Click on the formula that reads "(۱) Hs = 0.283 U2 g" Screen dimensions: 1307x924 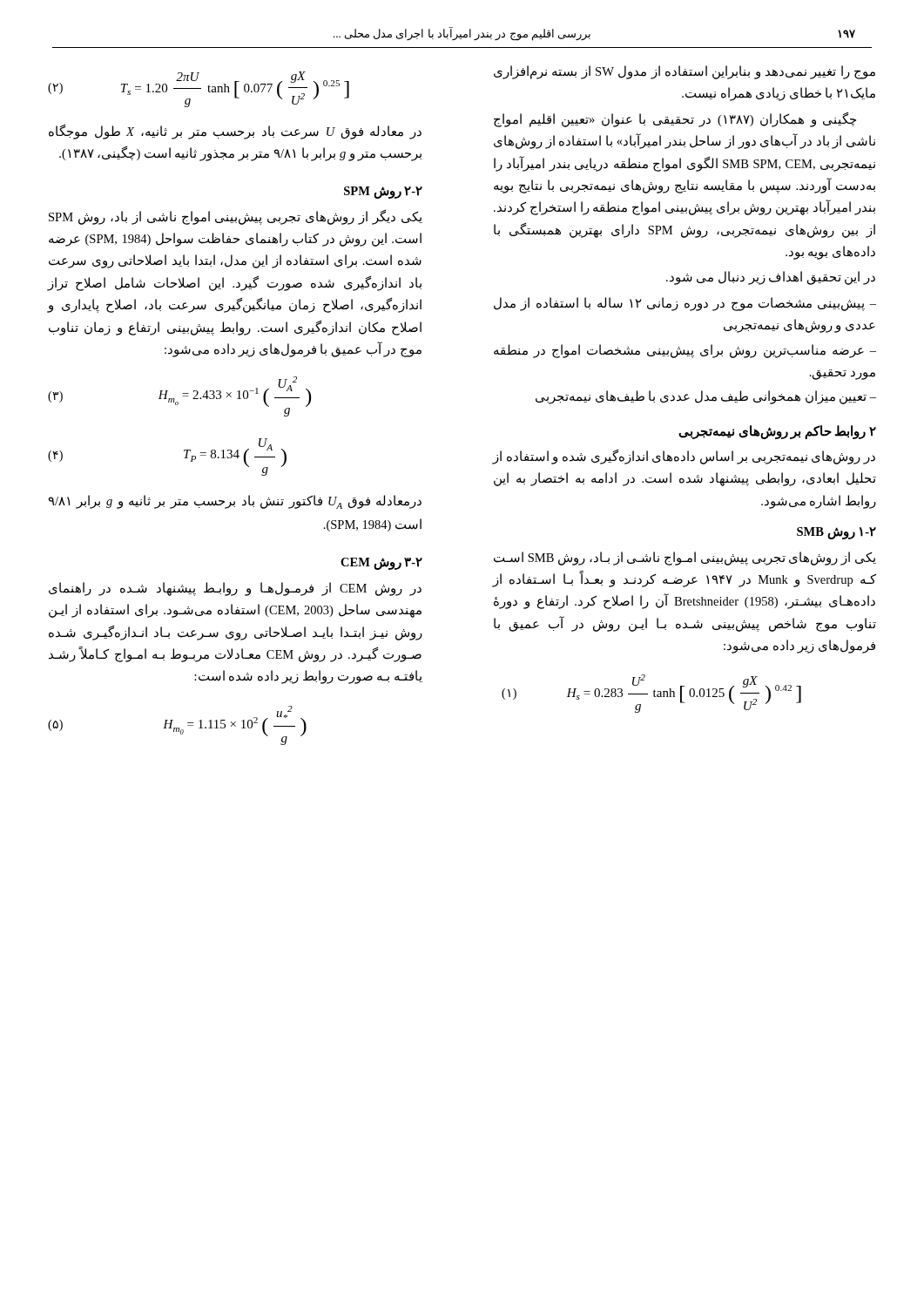point(685,693)
